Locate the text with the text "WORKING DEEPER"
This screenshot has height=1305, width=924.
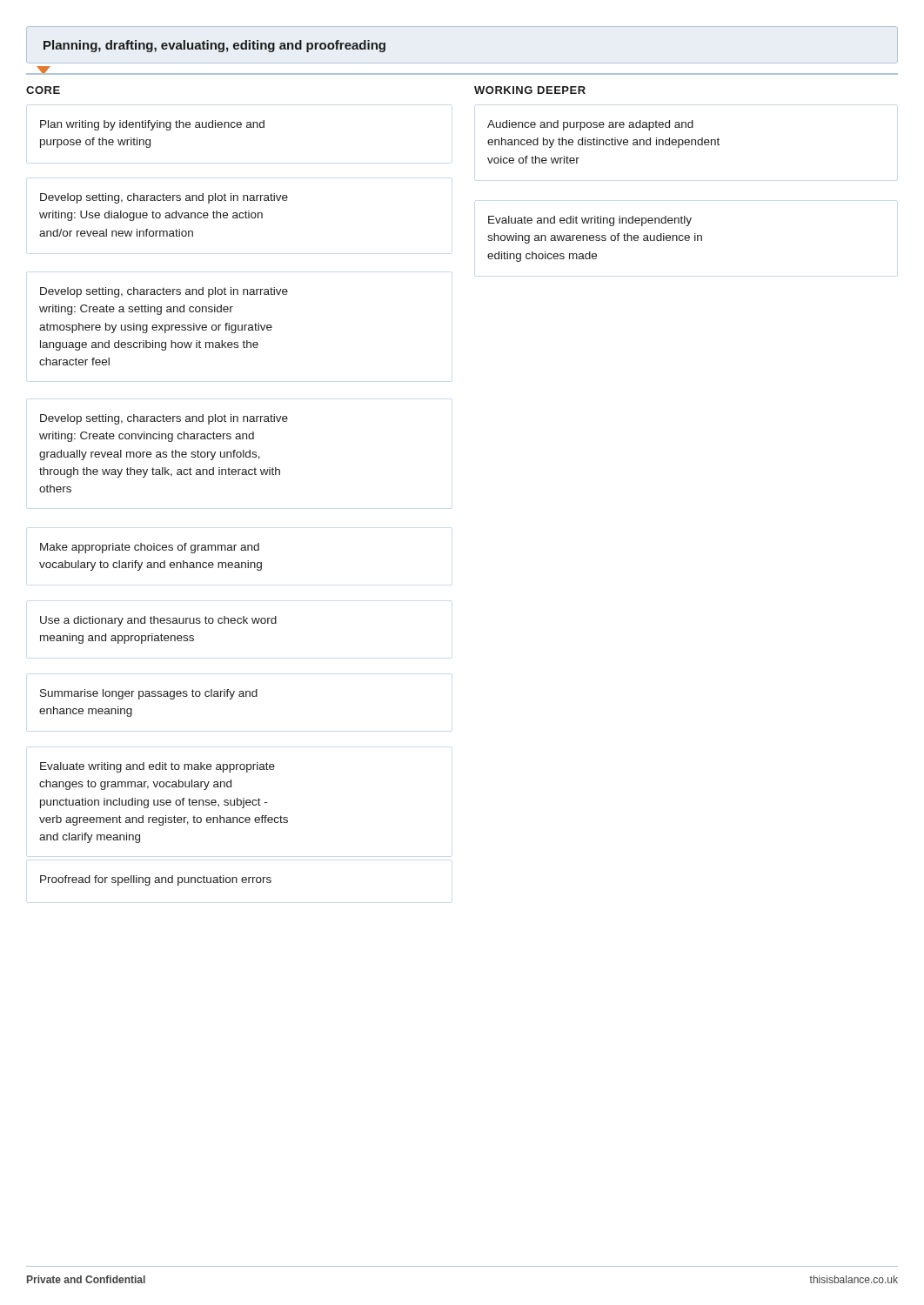(530, 90)
